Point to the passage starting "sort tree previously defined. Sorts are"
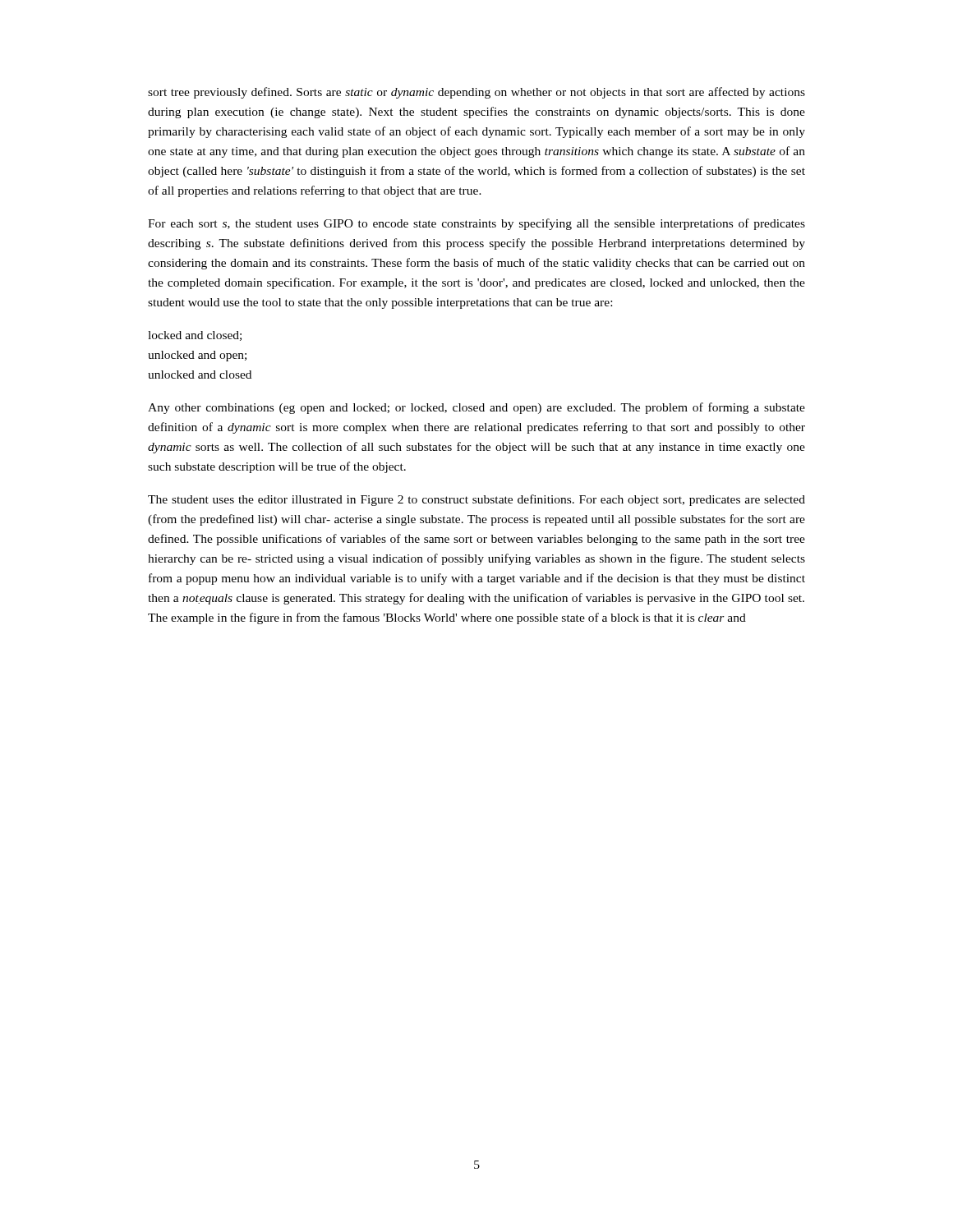 tap(476, 141)
